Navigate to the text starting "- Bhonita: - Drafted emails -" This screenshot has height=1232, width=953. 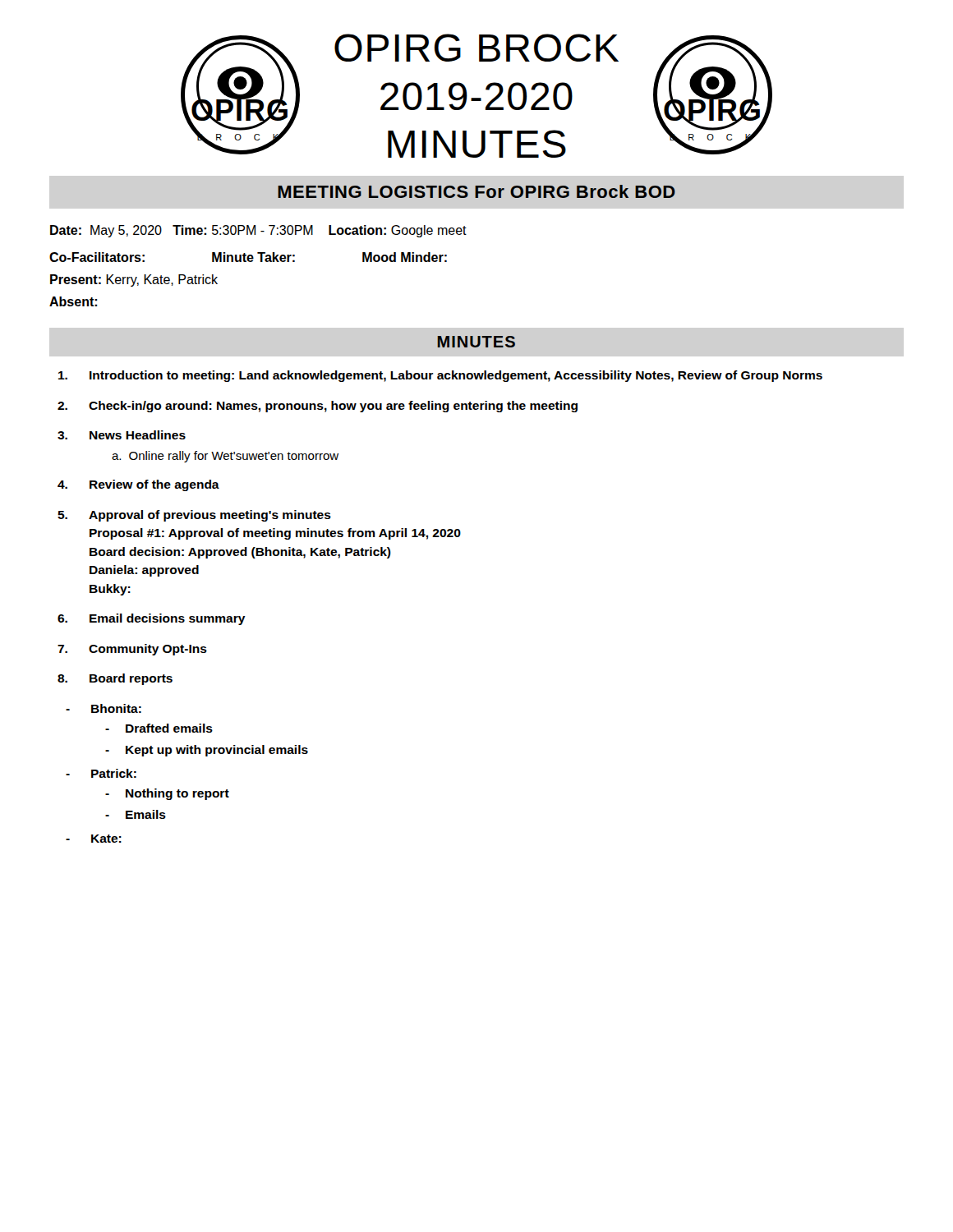point(104,708)
